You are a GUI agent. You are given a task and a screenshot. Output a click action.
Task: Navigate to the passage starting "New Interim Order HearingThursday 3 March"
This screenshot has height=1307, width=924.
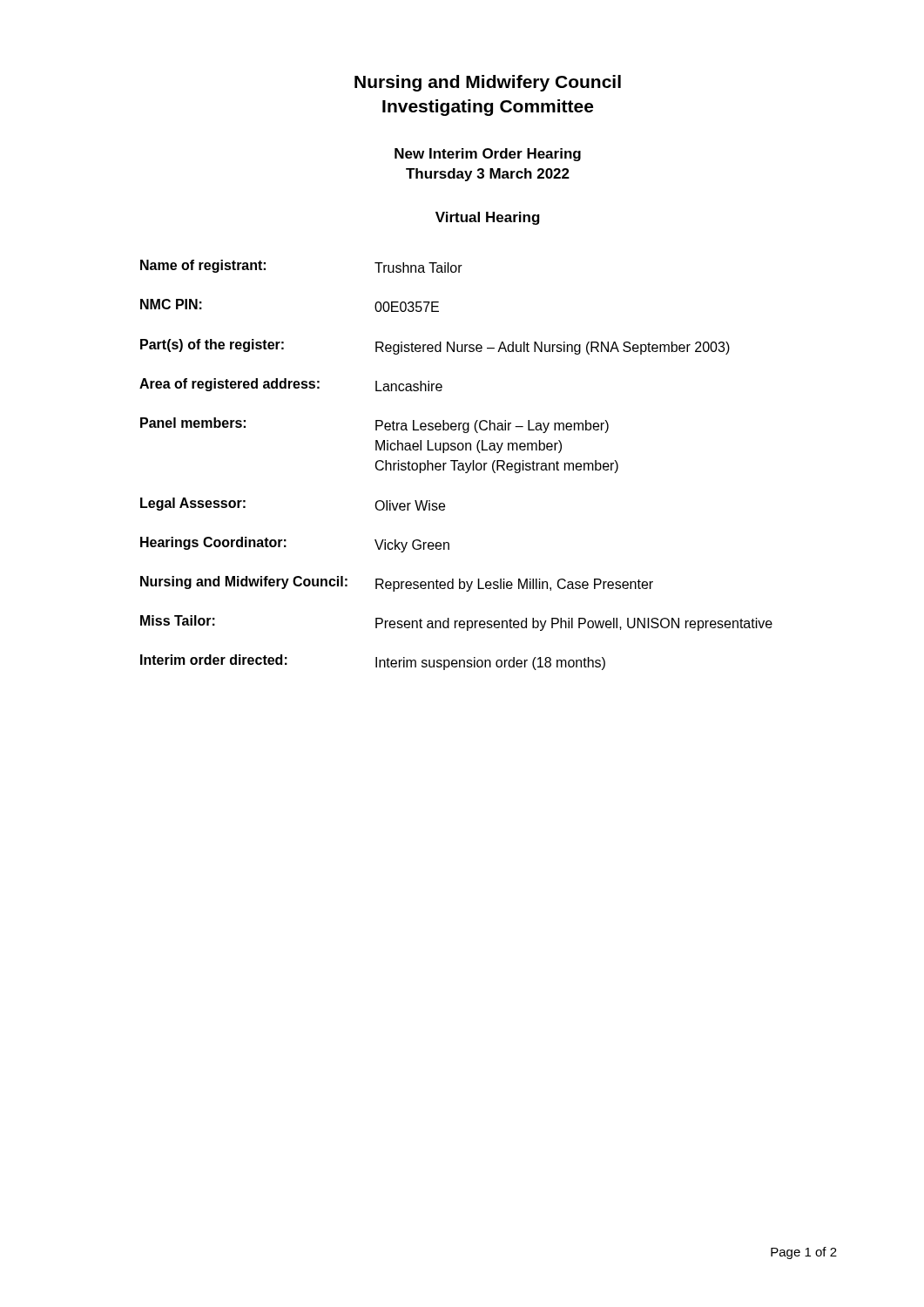[488, 164]
